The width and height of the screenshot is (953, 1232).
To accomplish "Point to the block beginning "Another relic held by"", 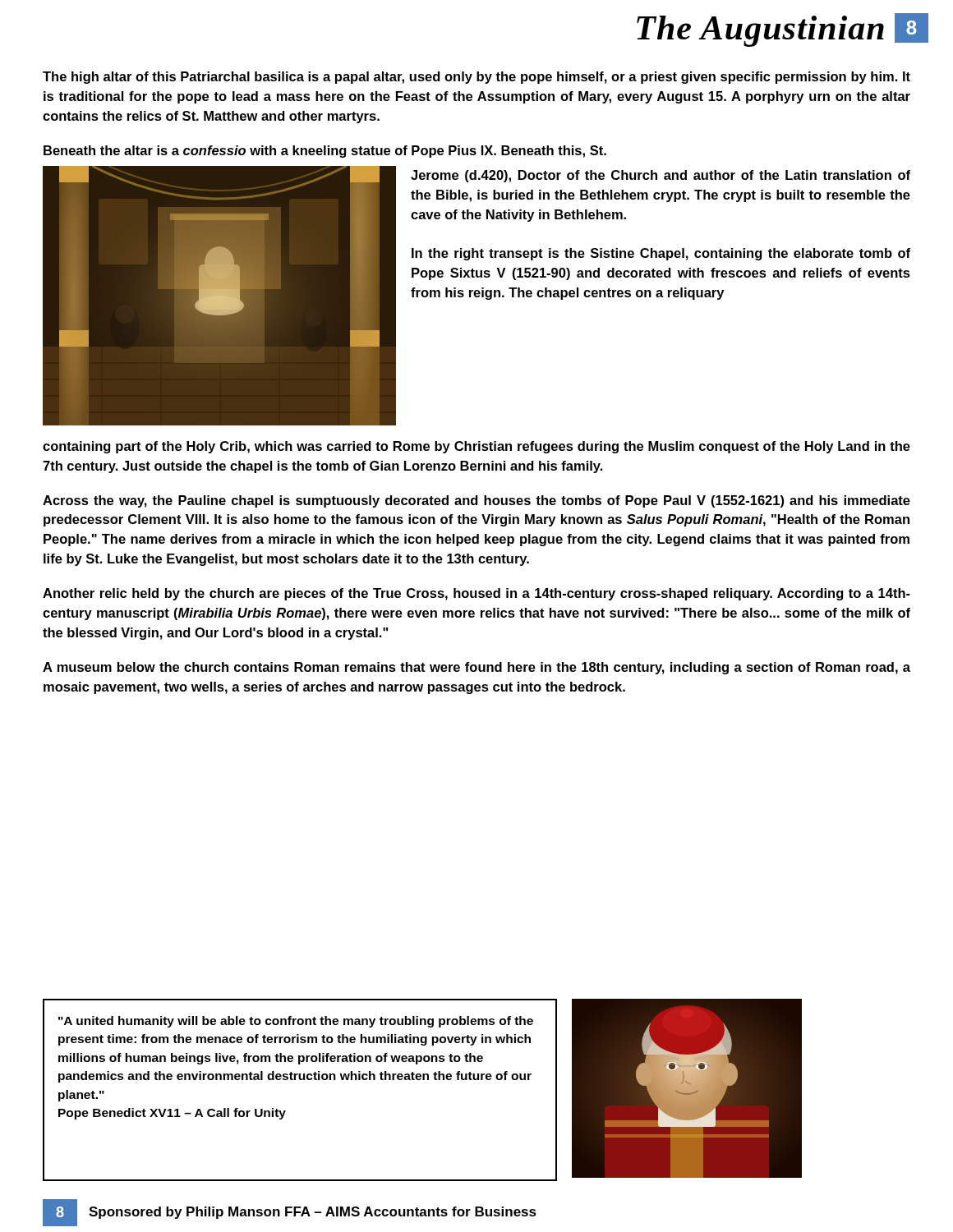I will [476, 613].
